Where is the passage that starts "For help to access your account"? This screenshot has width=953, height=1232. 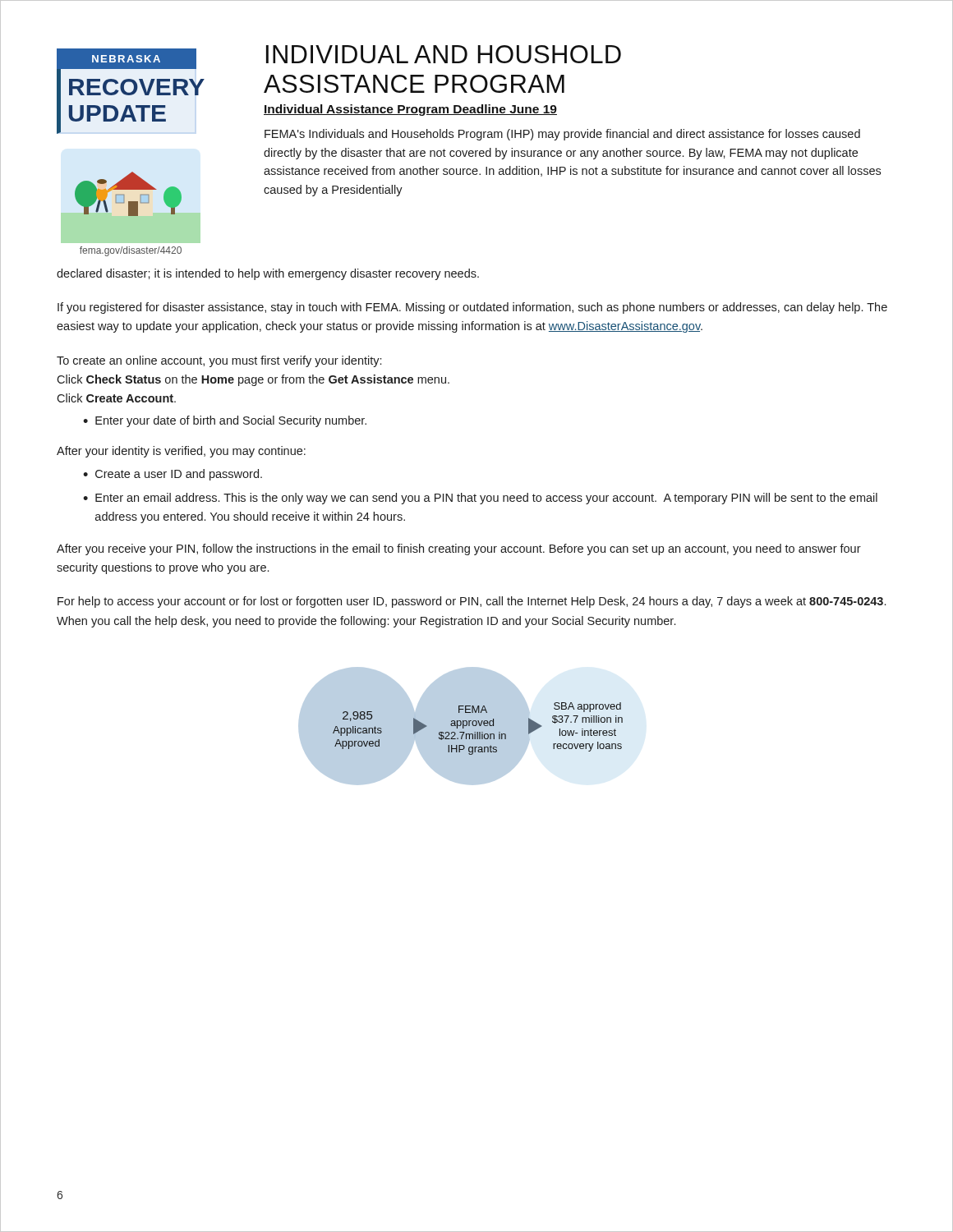(x=472, y=611)
